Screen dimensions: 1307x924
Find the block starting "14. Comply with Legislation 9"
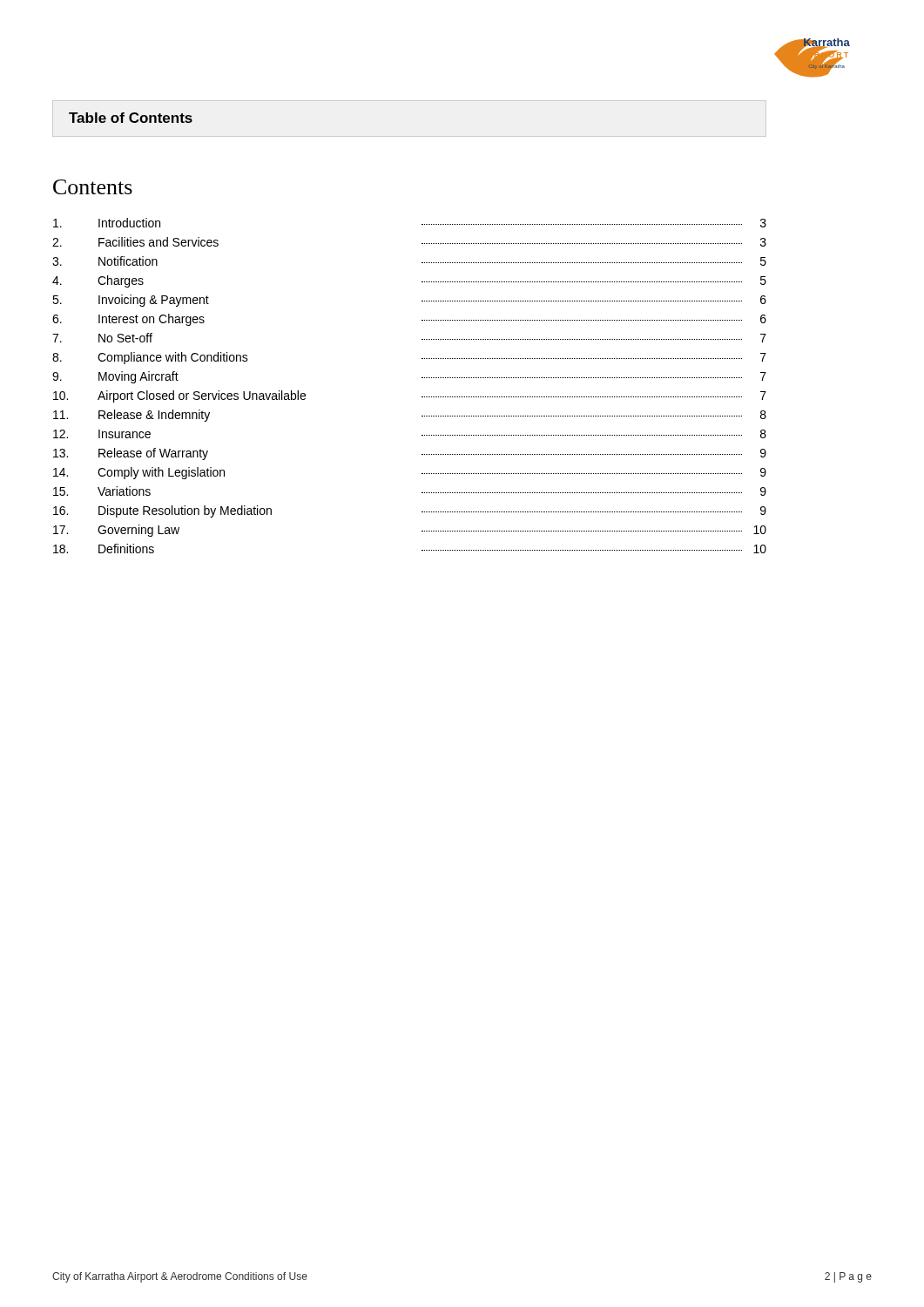point(153,473)
